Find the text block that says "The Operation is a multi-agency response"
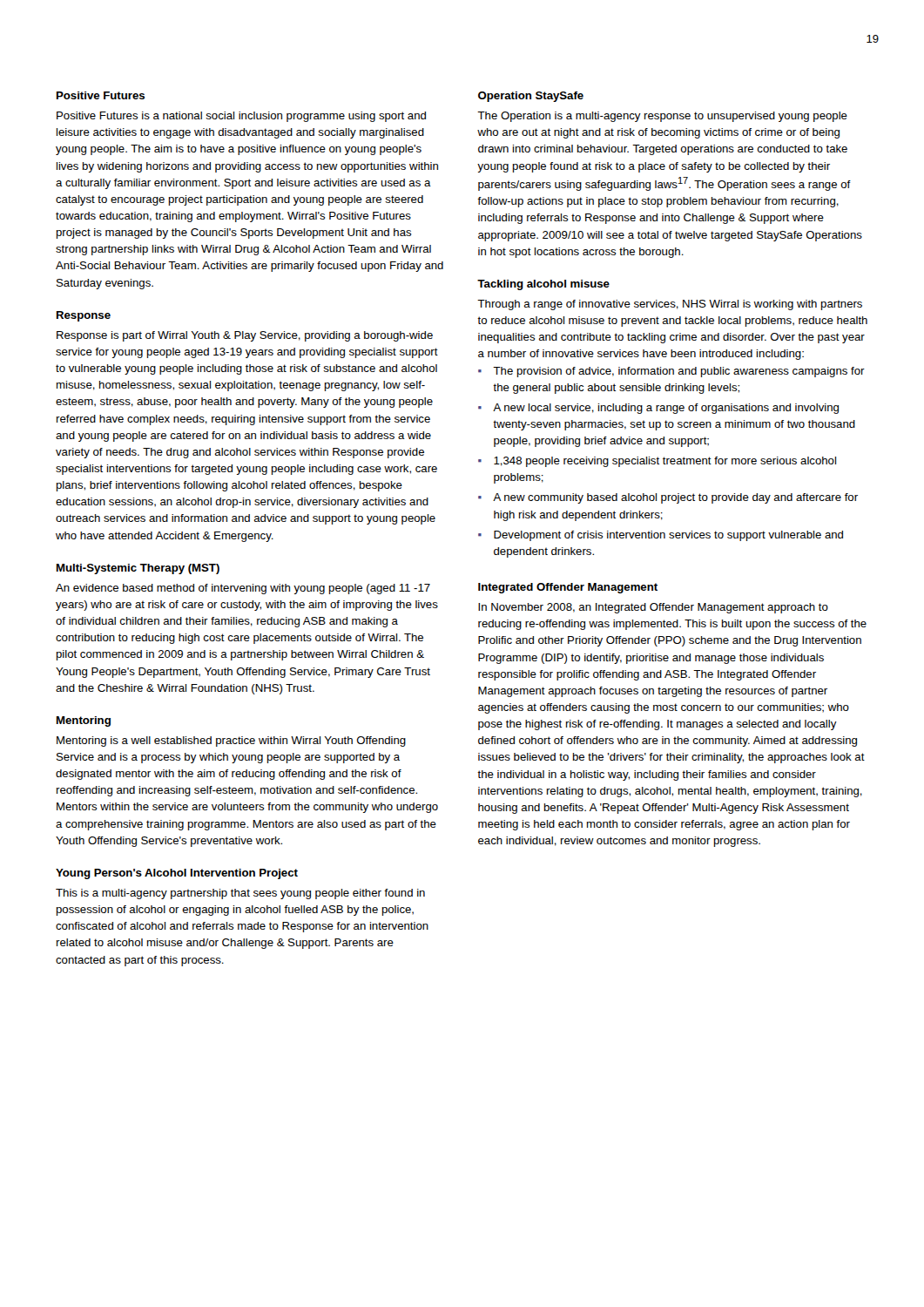 (673, 183)
